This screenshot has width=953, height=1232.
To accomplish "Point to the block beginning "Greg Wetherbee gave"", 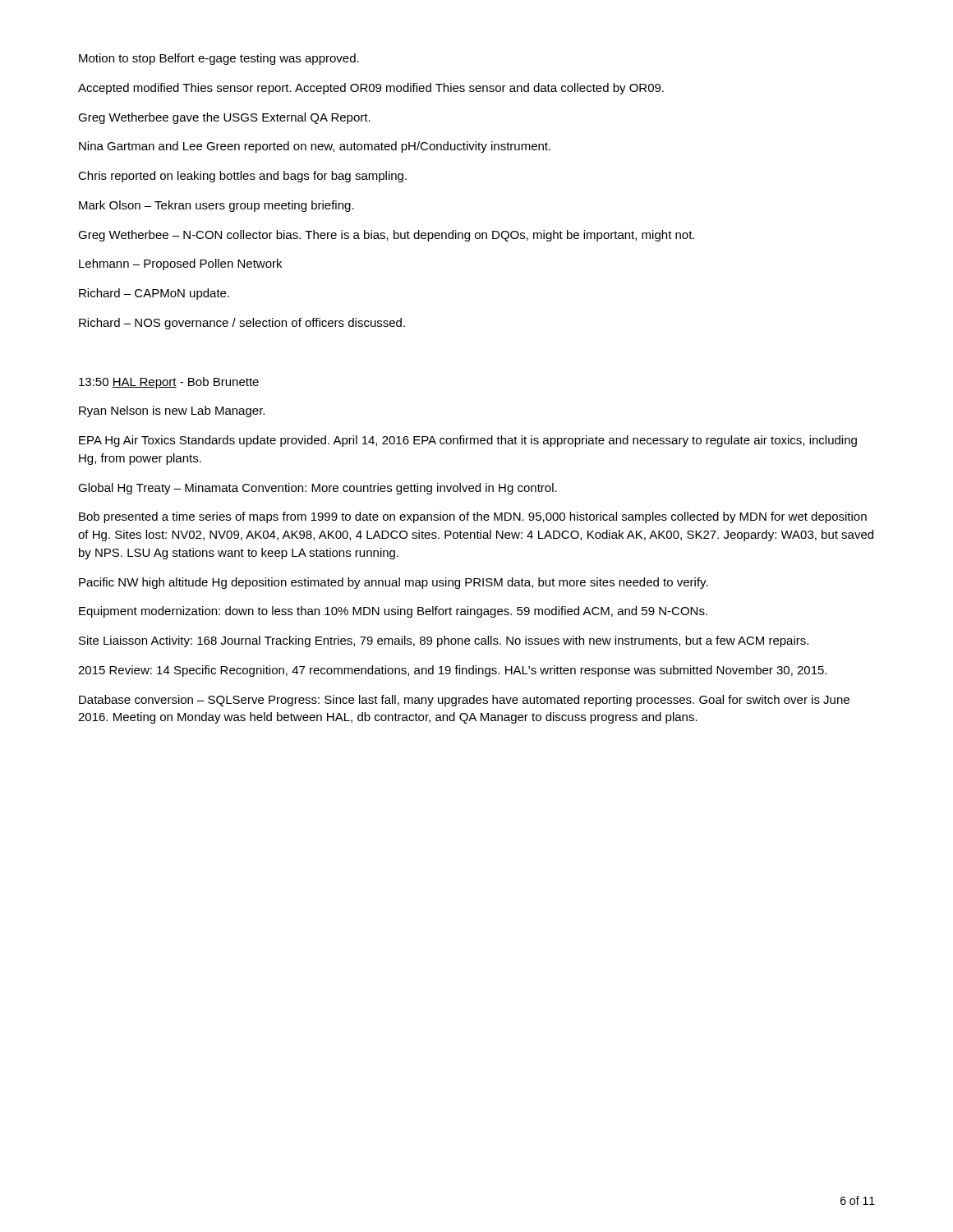I will point(225,117).
